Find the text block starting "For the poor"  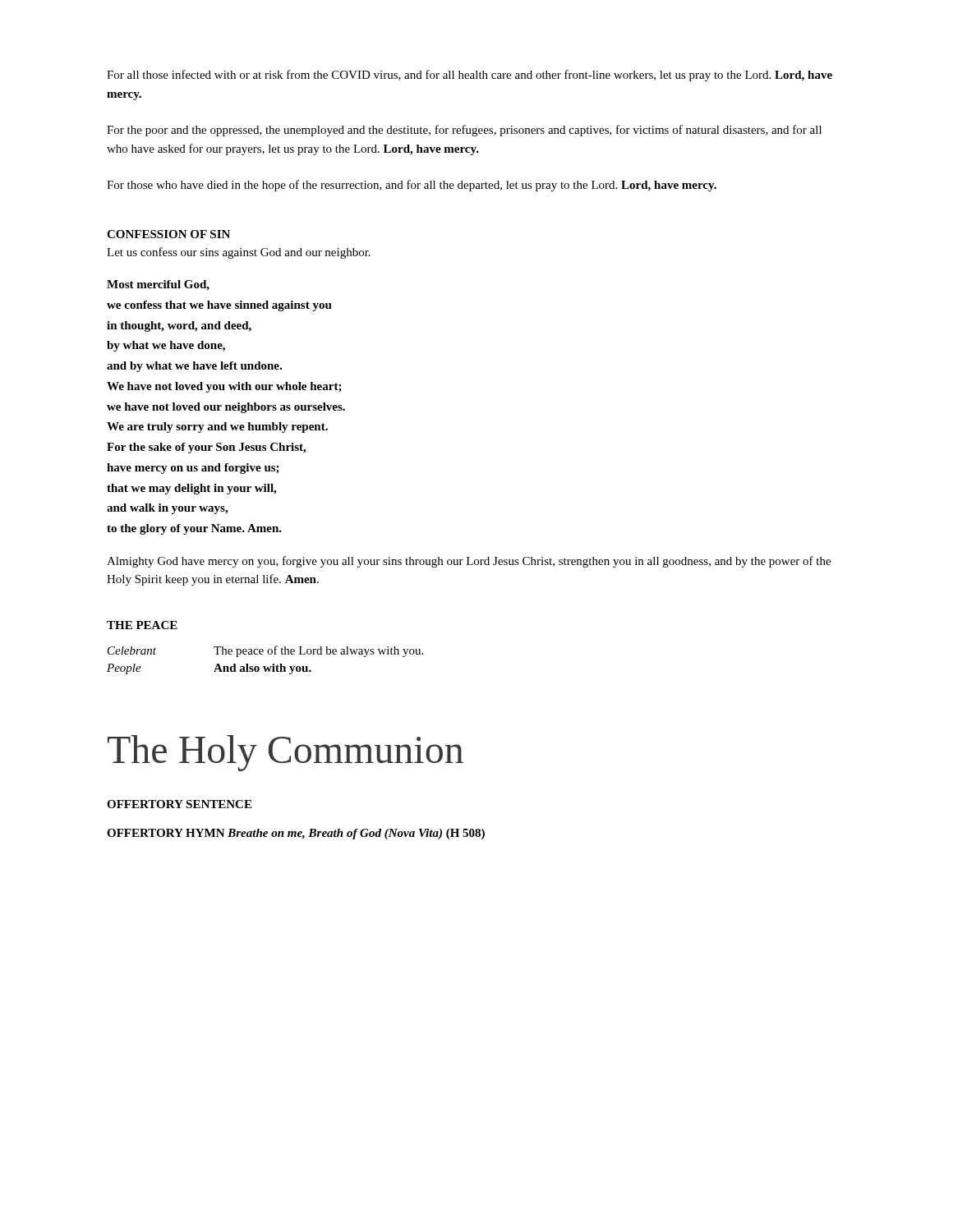pos(464,139)
